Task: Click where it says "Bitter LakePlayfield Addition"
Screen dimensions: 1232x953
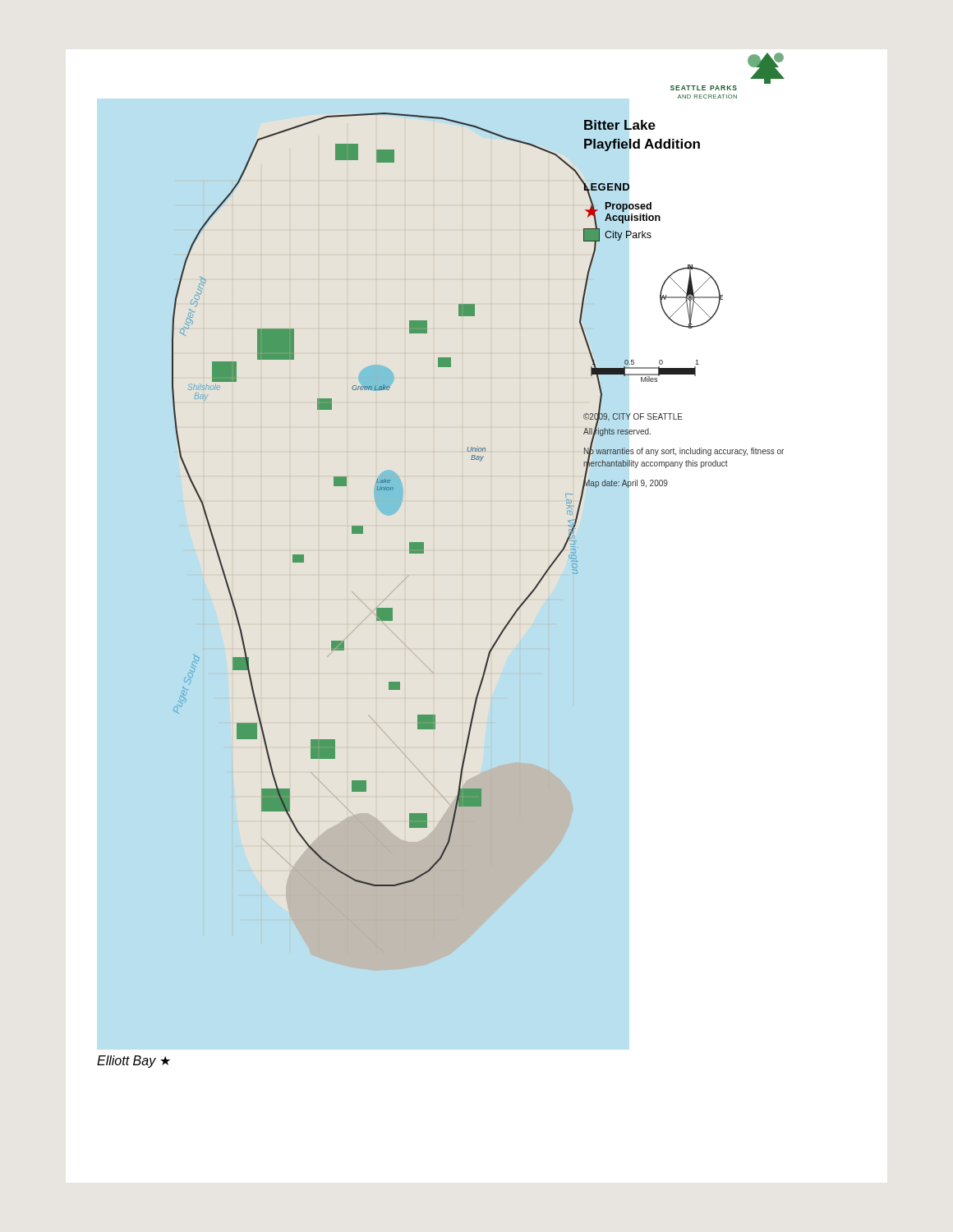Action: click(x=690, y=135)
